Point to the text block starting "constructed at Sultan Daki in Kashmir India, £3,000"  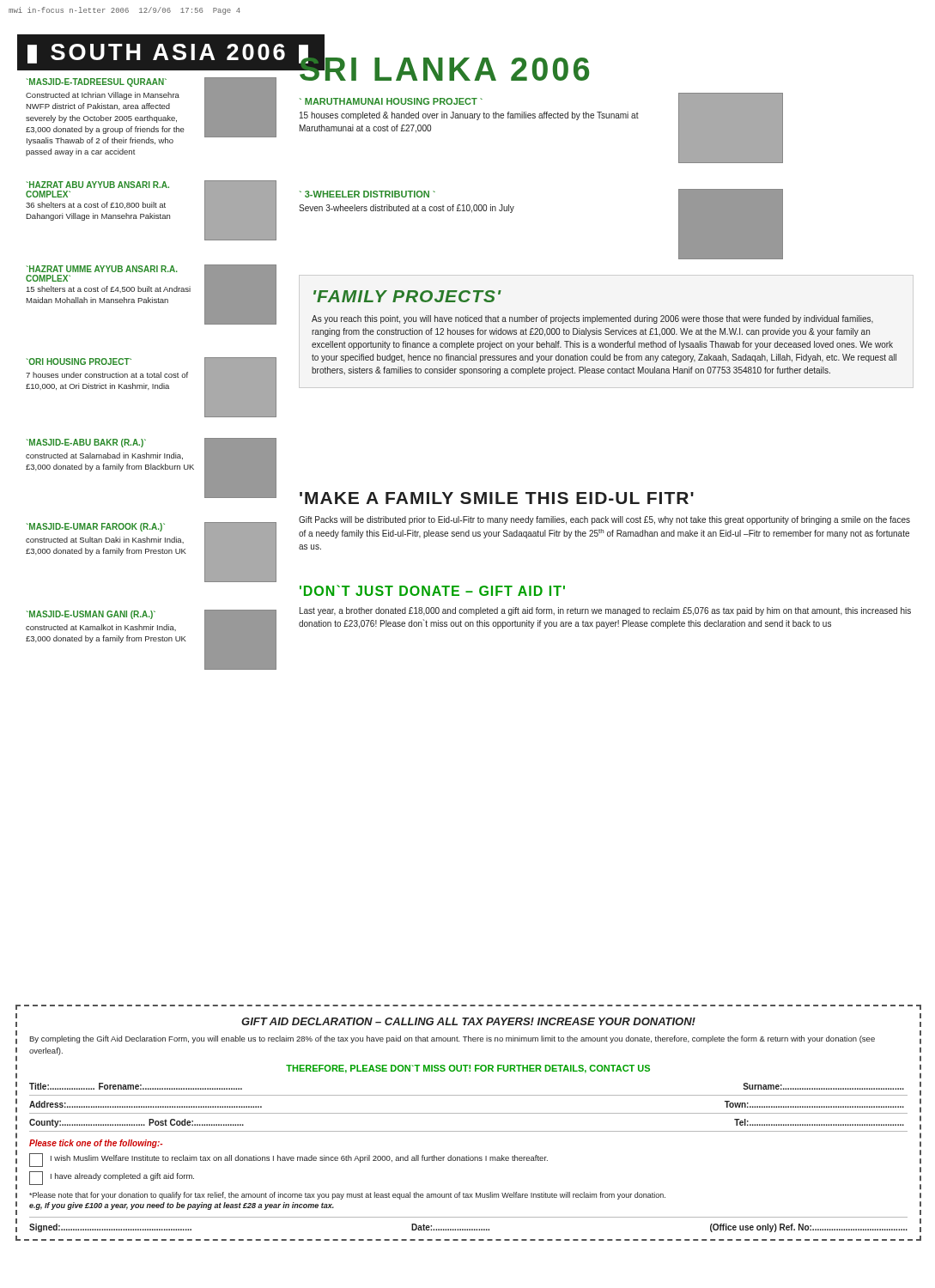106,545
